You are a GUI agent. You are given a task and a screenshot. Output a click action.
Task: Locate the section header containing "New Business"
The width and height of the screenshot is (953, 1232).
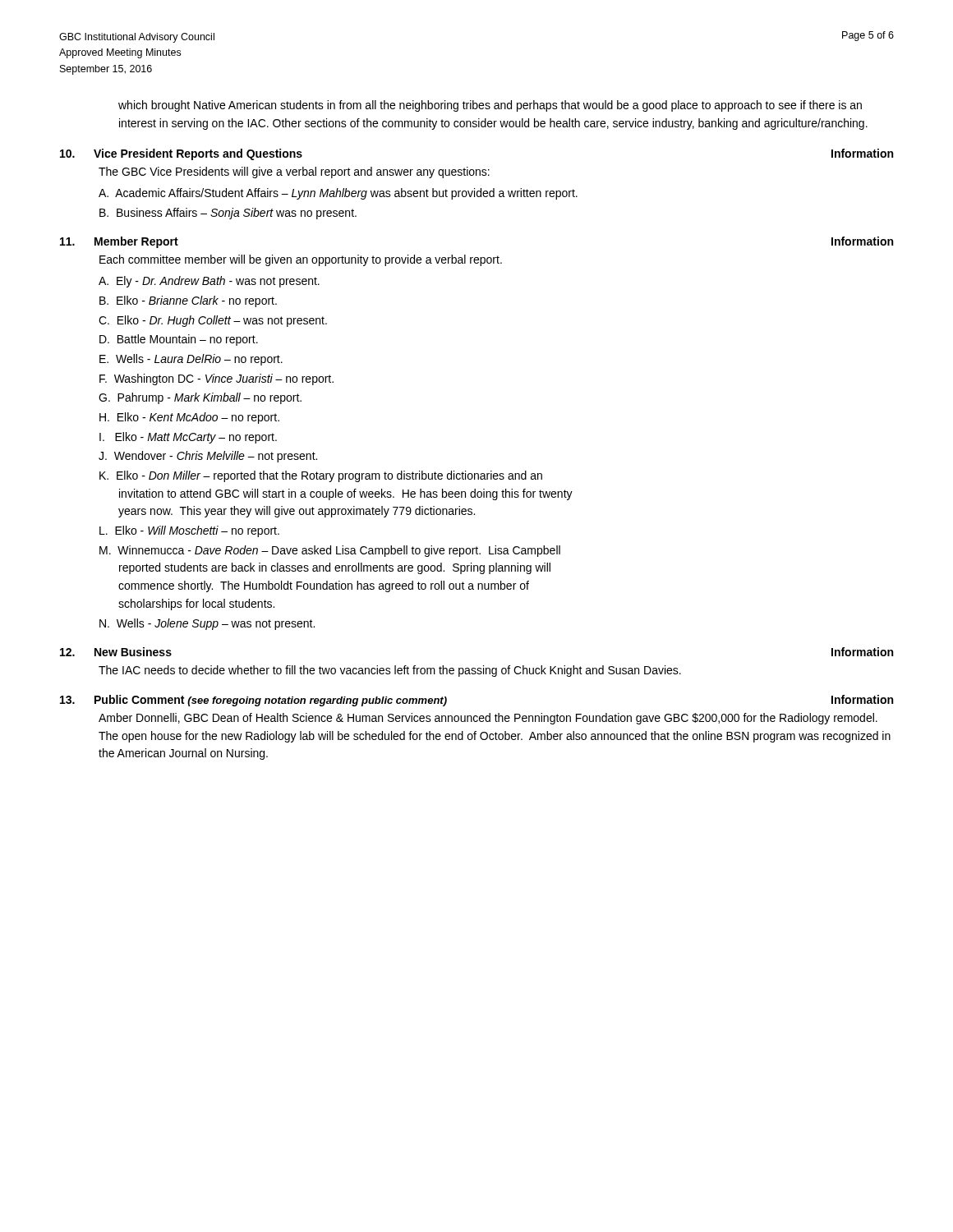[x=133, y=652]
